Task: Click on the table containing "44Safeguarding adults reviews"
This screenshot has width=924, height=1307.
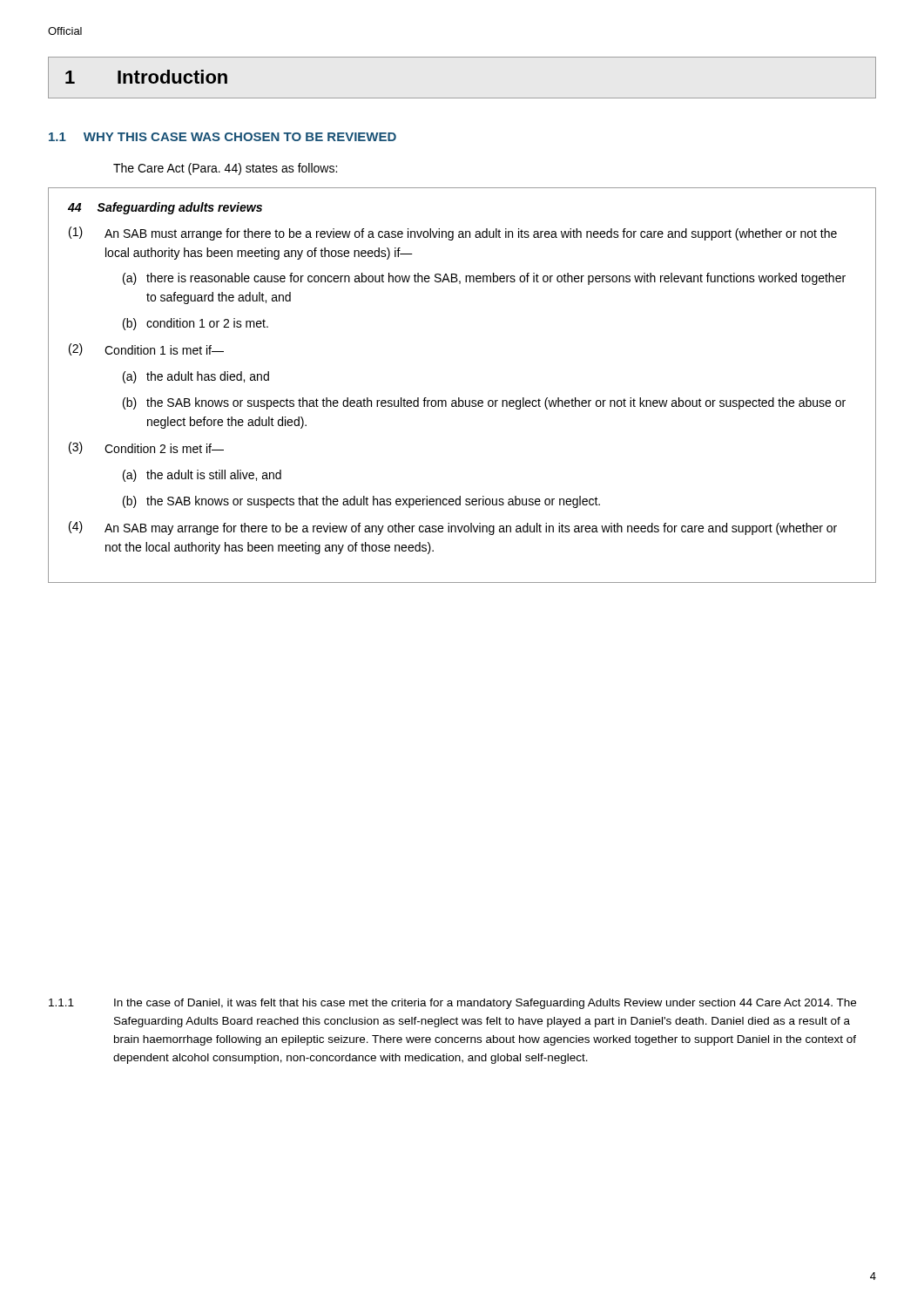Action: click(x=462, y=385)
